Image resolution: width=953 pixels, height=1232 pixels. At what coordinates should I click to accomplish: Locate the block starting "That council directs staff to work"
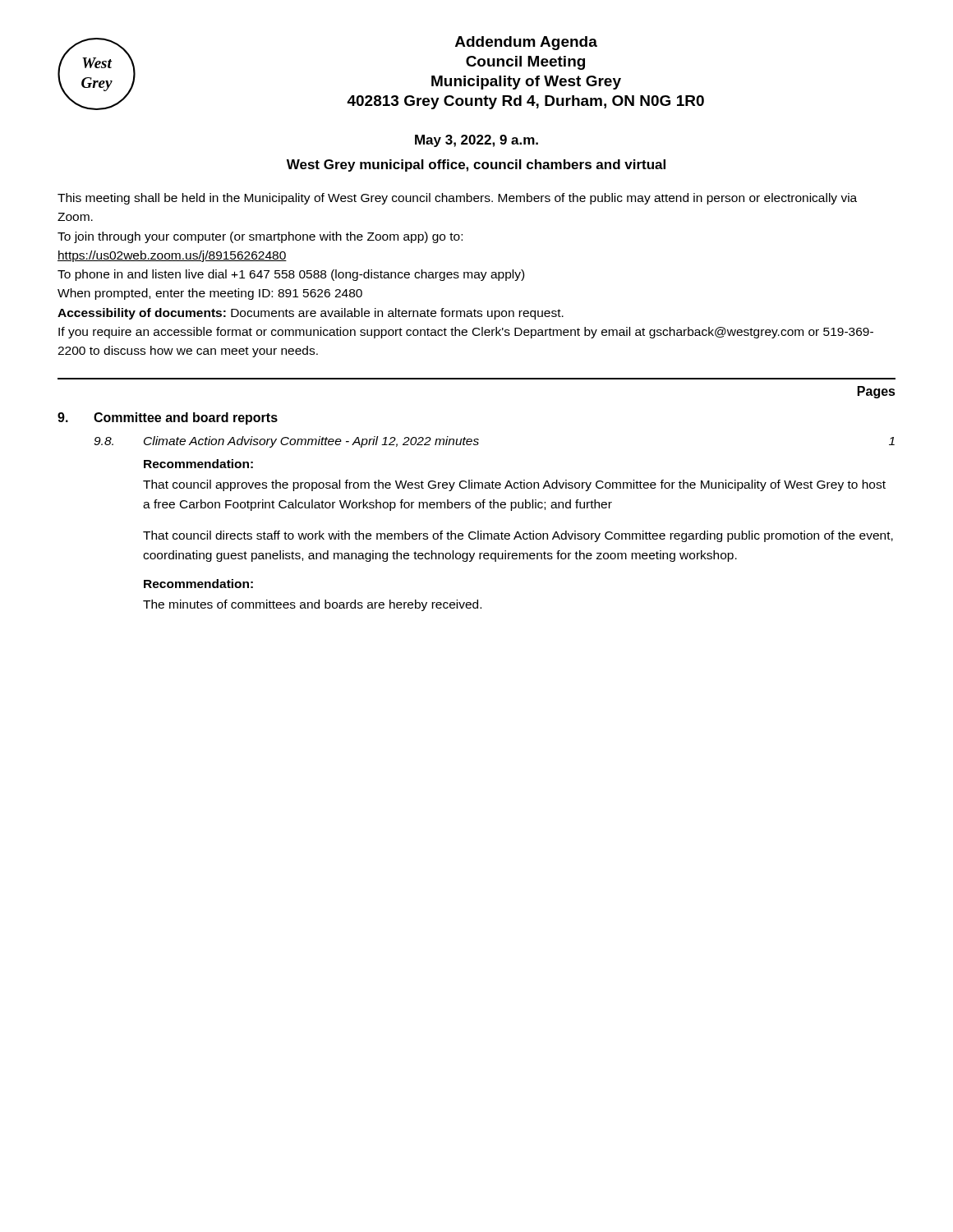click(x=518, y=545)
